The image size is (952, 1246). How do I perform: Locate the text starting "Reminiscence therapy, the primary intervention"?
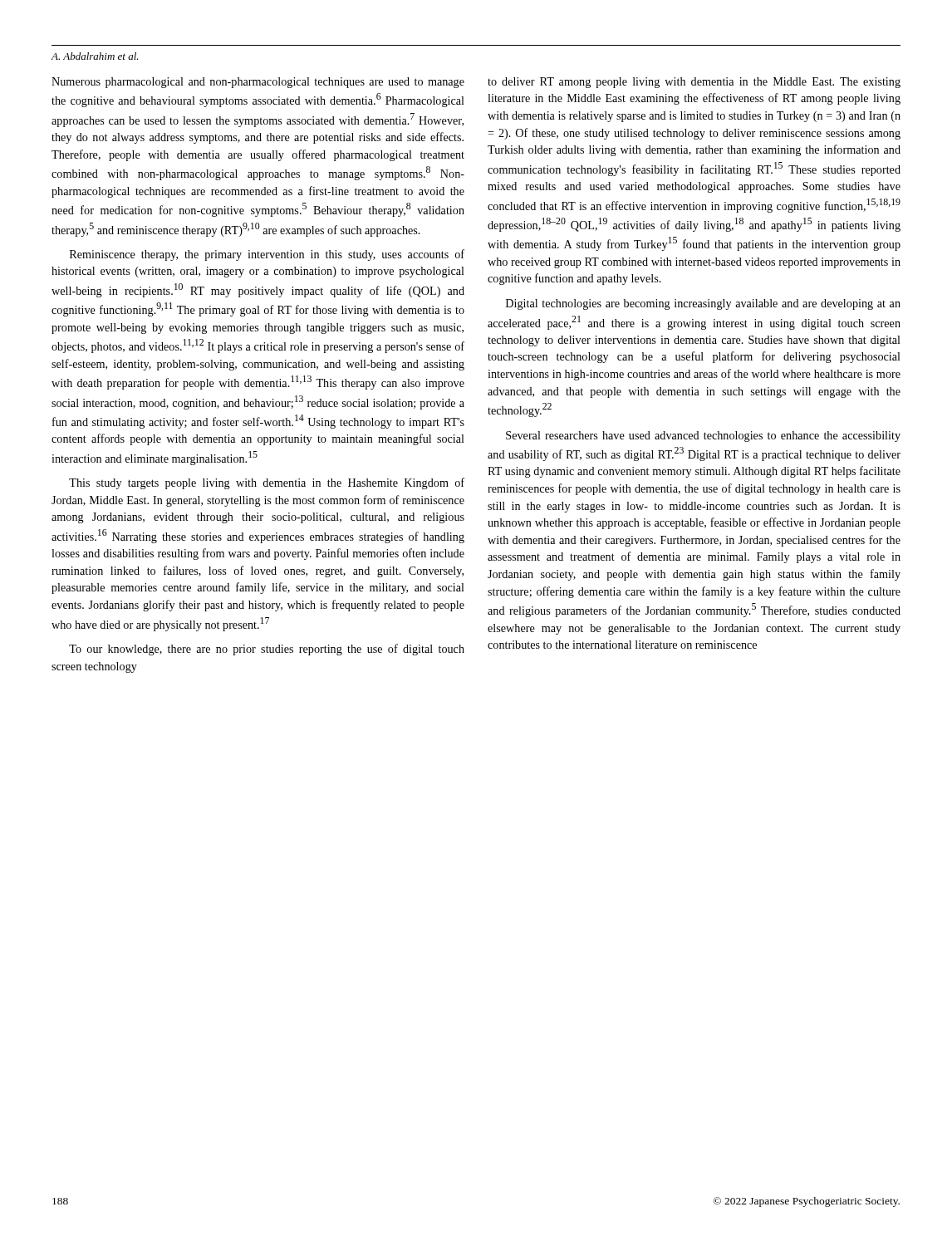pyautogui.click(x=258, y=356)
